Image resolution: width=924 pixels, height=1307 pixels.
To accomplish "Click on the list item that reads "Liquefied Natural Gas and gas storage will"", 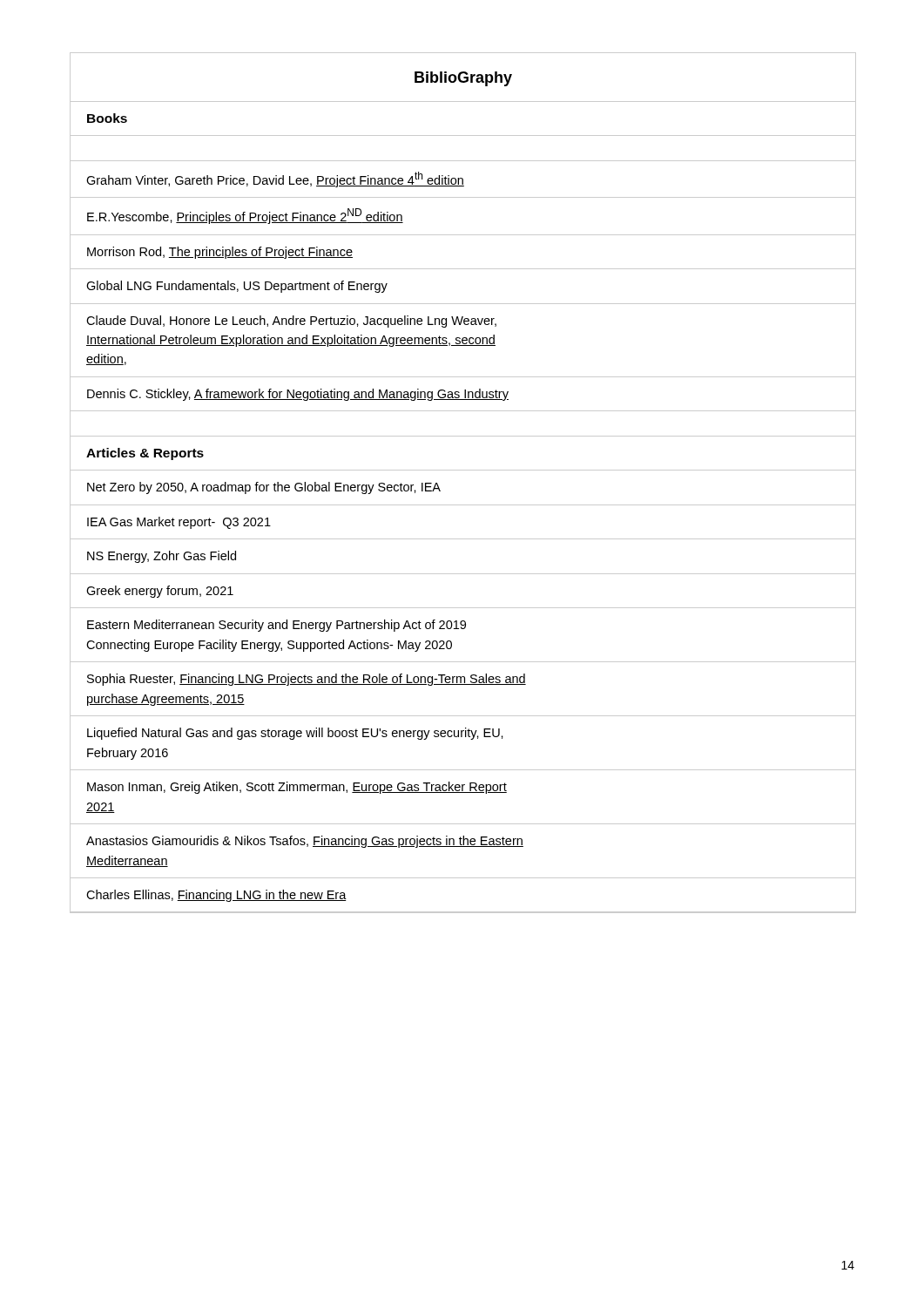I will (x=295, y=743).
